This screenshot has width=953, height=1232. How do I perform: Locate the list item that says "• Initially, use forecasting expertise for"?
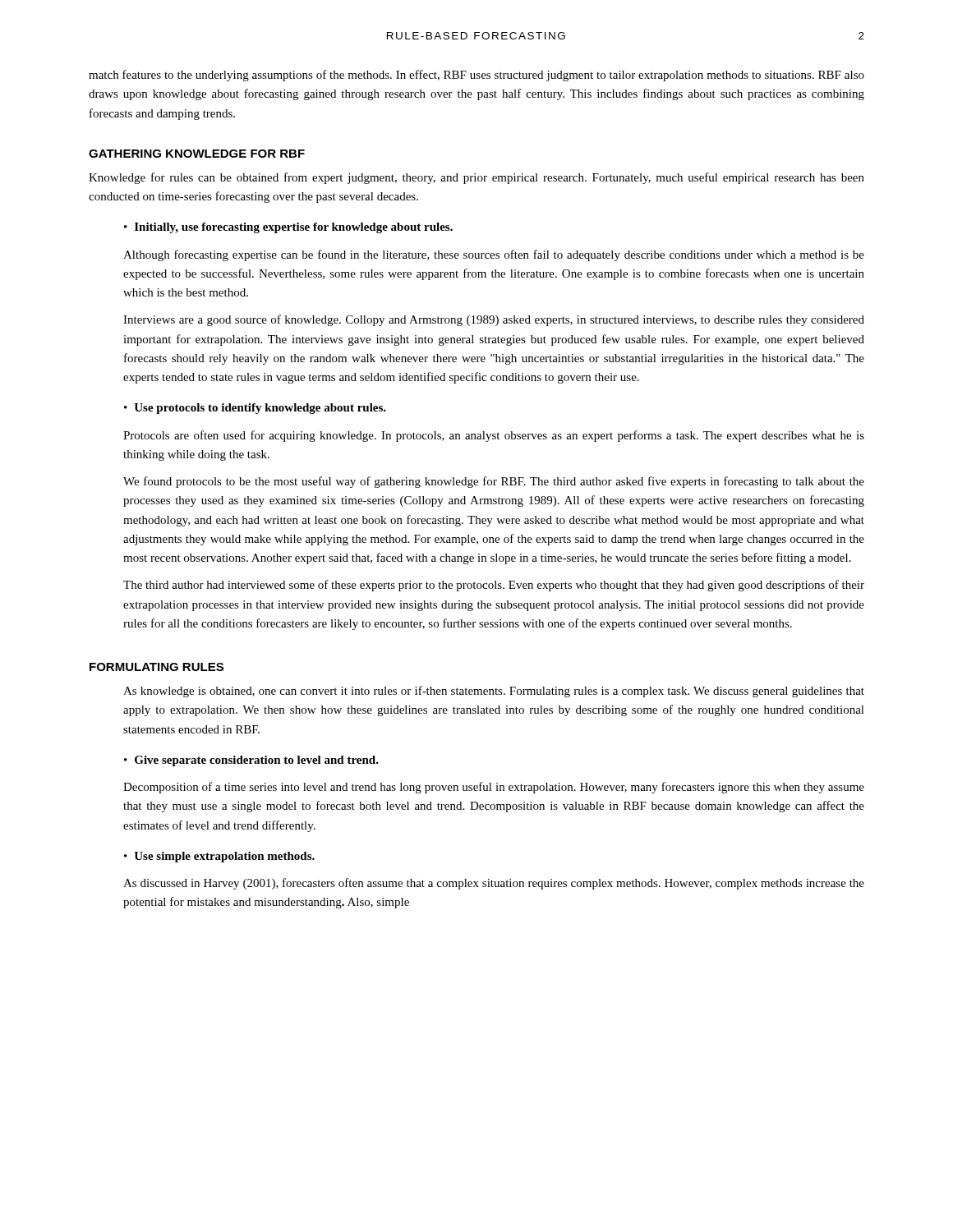click(288, 227)
